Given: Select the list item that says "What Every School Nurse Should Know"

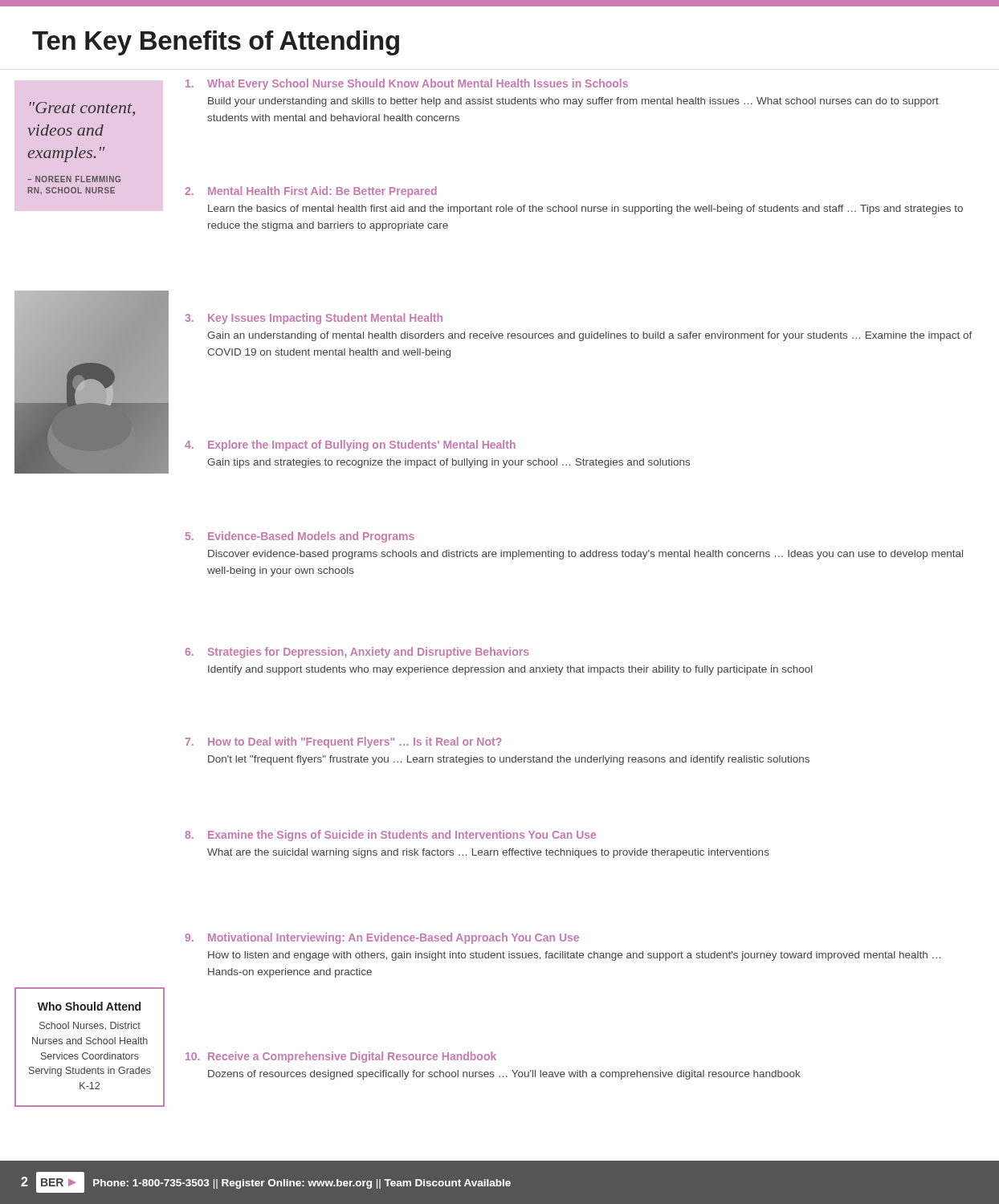Looking at the screenshot, I should pyautogui.click(x=581, y=102).
